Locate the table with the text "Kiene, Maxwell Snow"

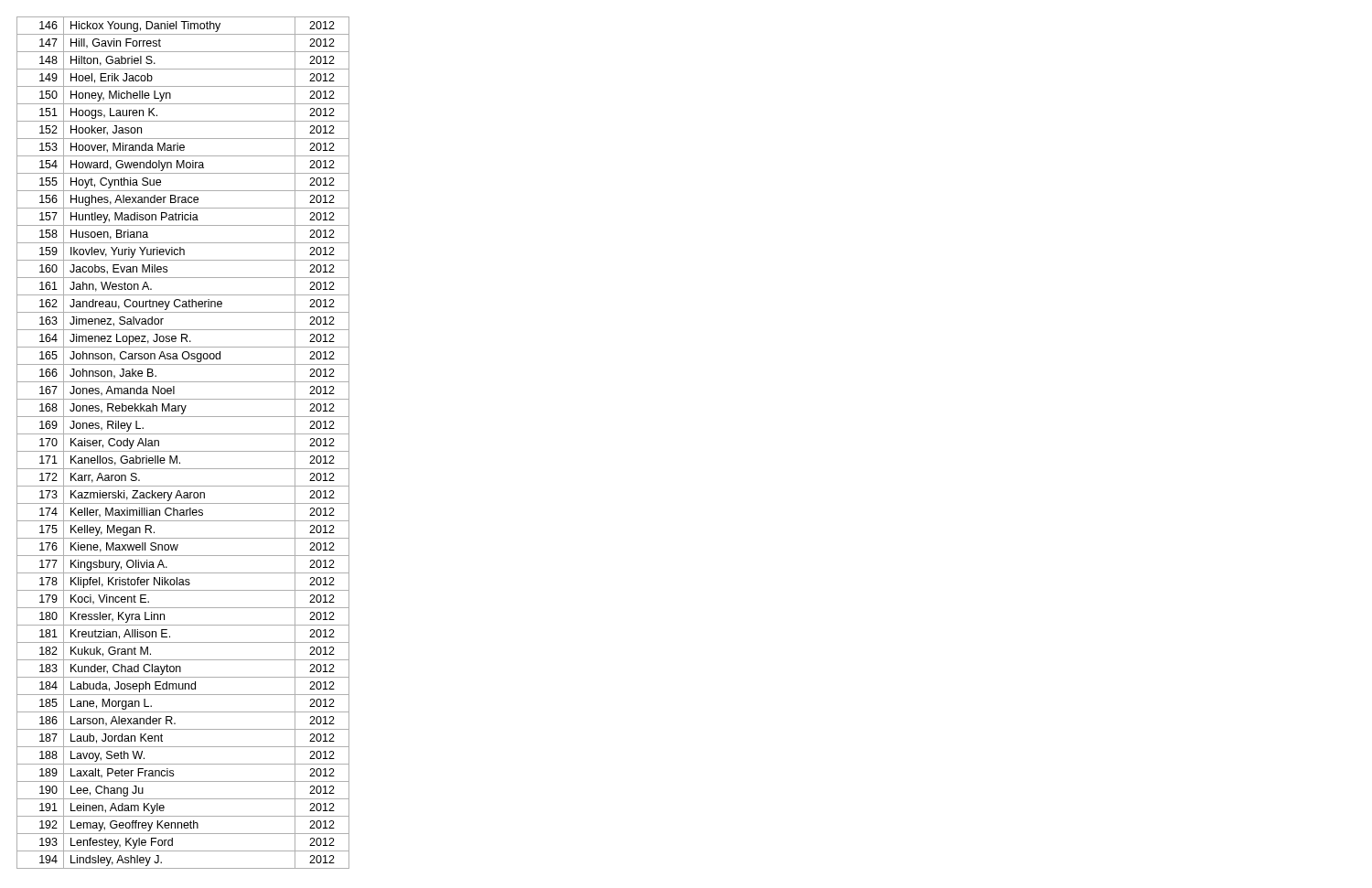pyautogui.click(x=183, y=443)
